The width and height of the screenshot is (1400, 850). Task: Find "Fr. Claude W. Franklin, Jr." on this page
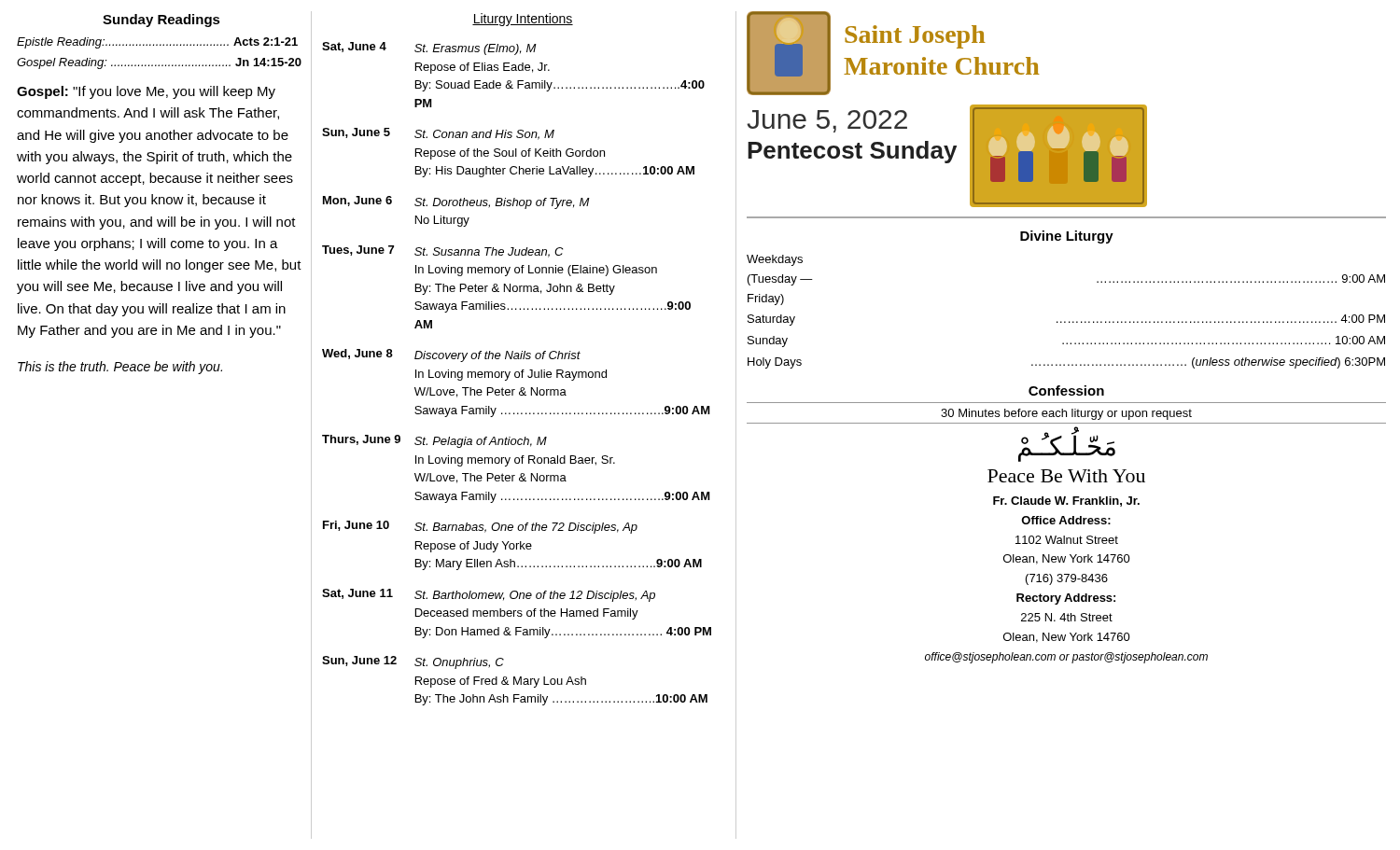[x=1066, y=500]
